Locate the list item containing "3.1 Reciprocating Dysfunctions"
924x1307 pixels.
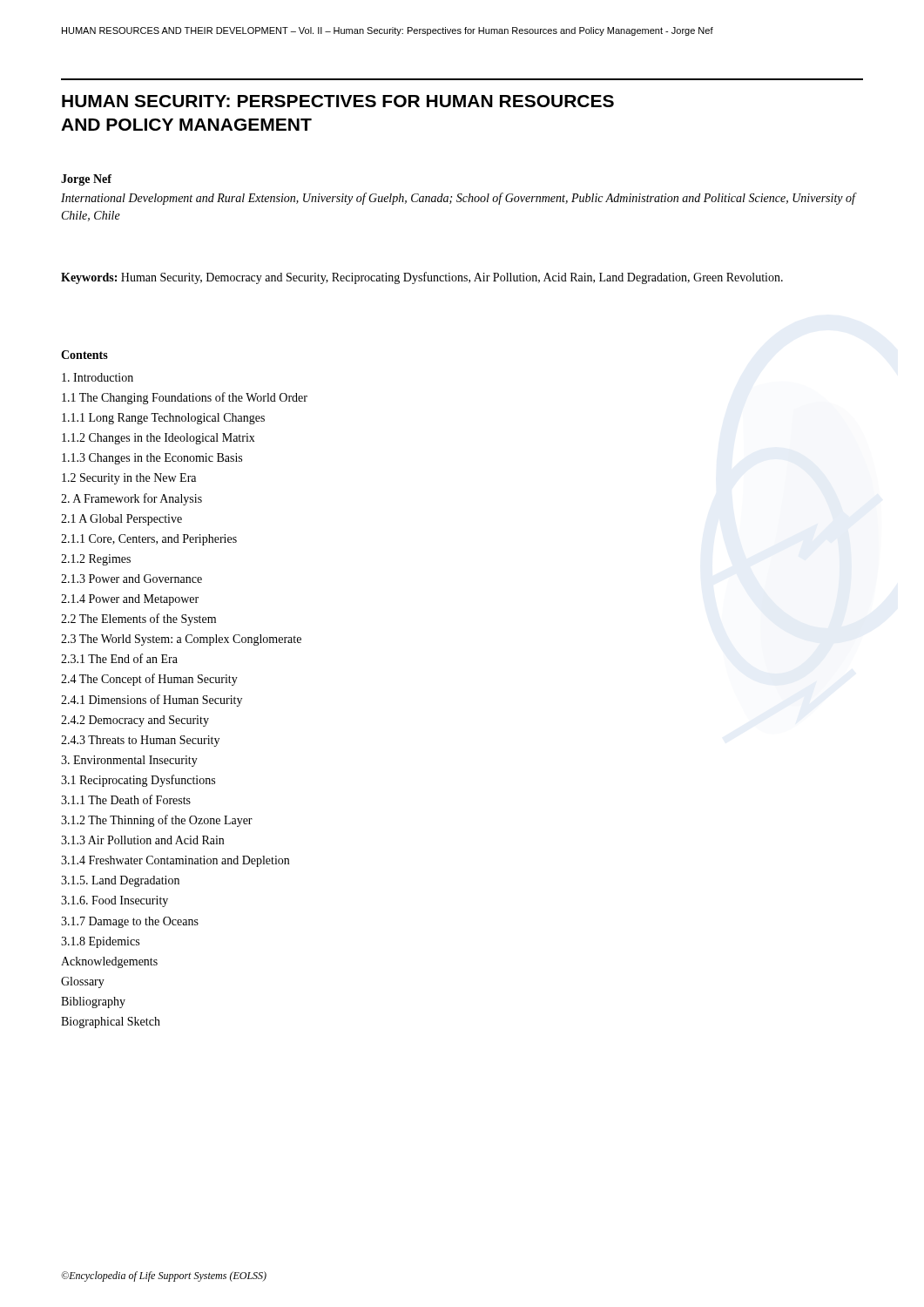138,780
